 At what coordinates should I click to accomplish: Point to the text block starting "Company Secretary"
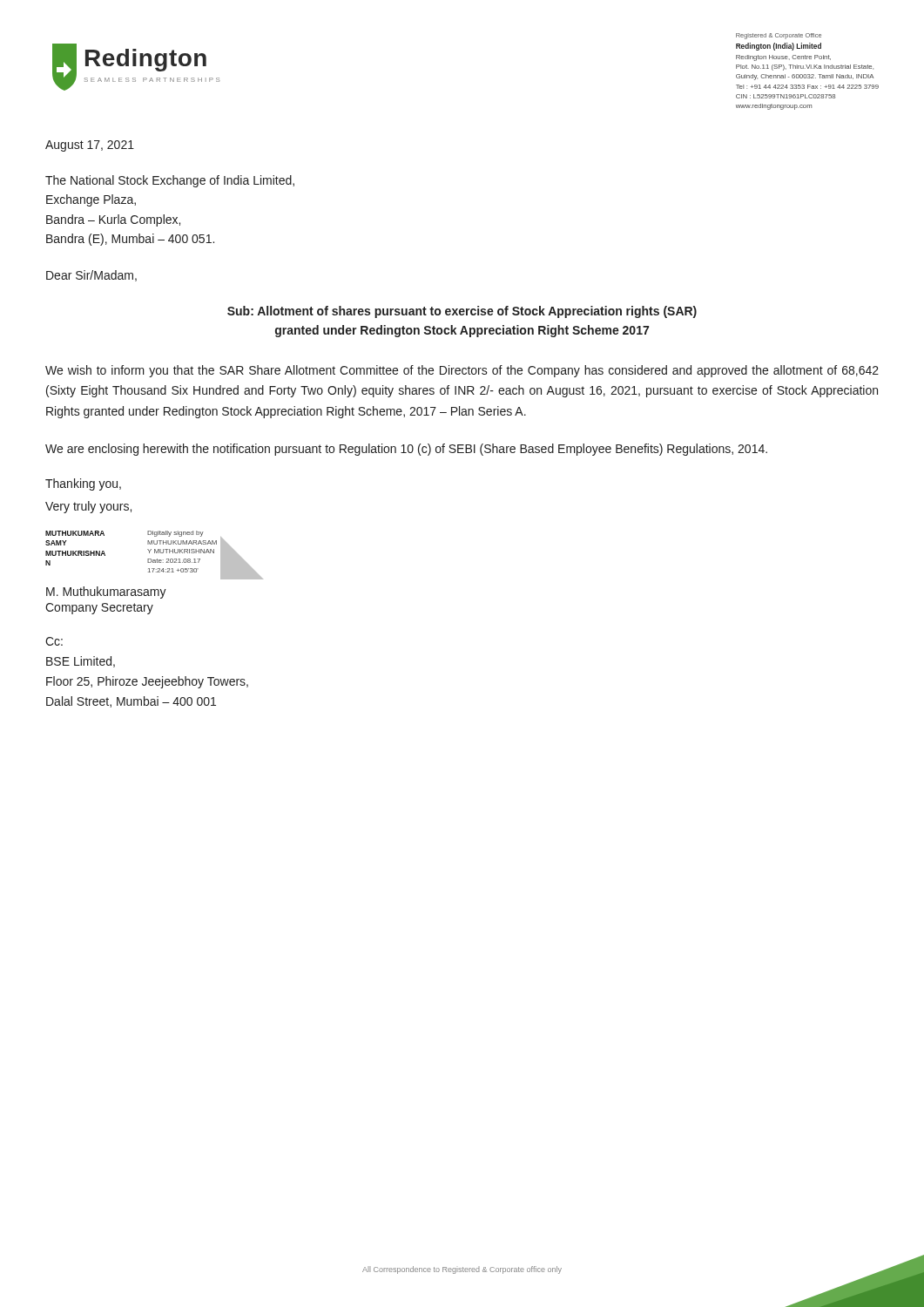[x=99, y=607]
